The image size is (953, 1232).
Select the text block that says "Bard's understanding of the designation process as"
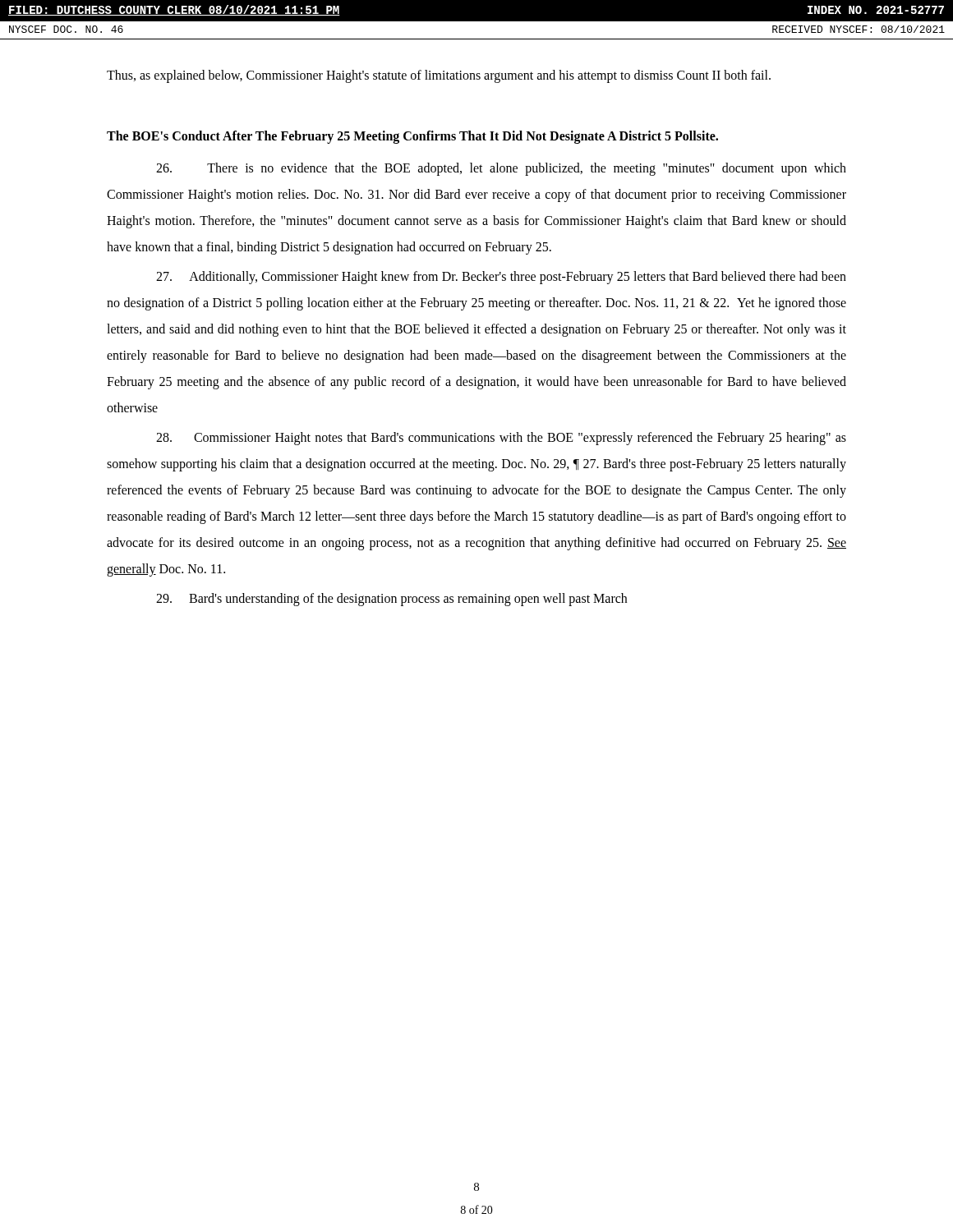coord(392,598)
